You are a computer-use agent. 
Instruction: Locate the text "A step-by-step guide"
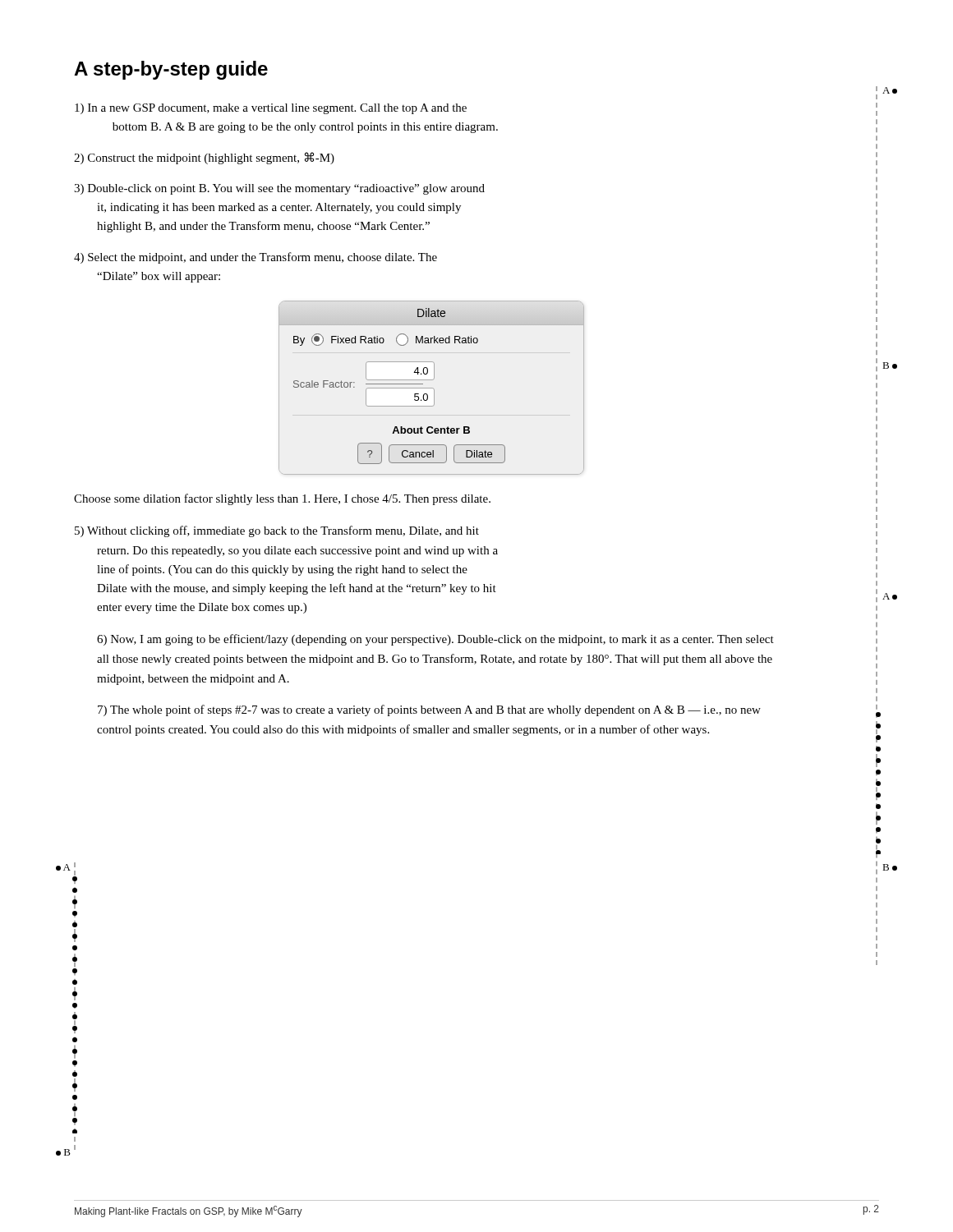click(171, 70)
